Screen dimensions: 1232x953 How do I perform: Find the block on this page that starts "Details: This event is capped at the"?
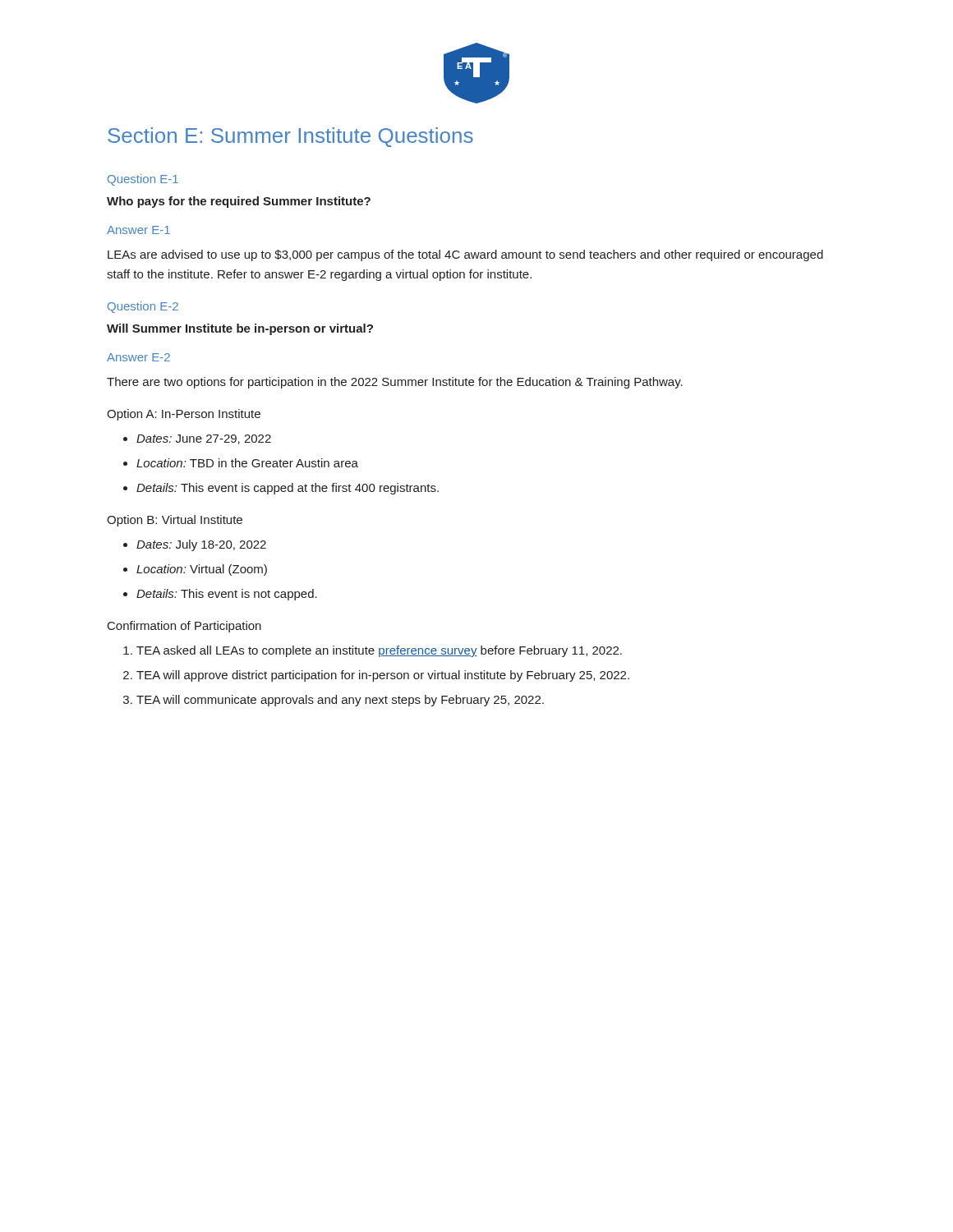pos(288,487)
